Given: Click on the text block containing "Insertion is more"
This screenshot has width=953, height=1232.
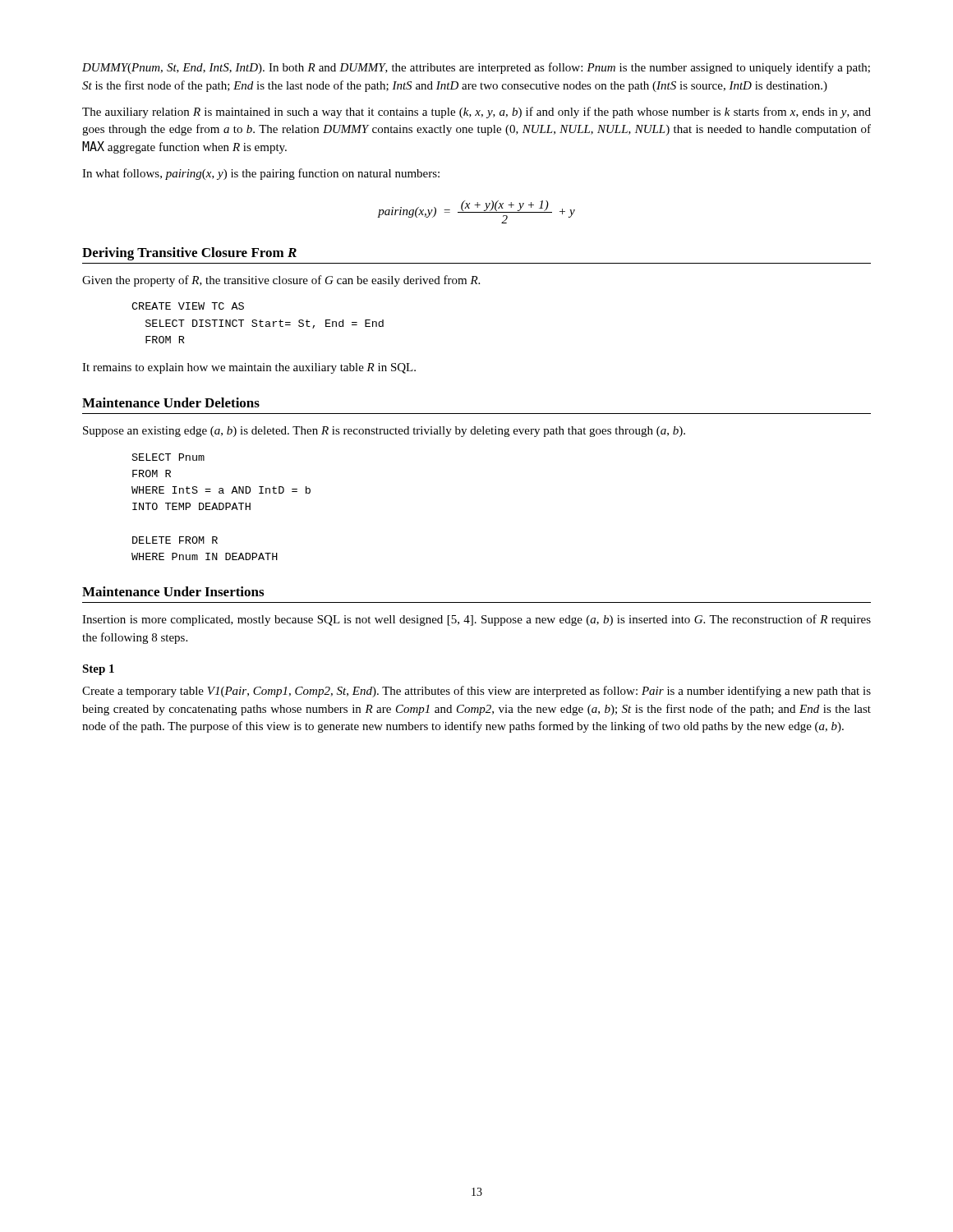Looking at the screenshot, I should click(x=476, y=629).
